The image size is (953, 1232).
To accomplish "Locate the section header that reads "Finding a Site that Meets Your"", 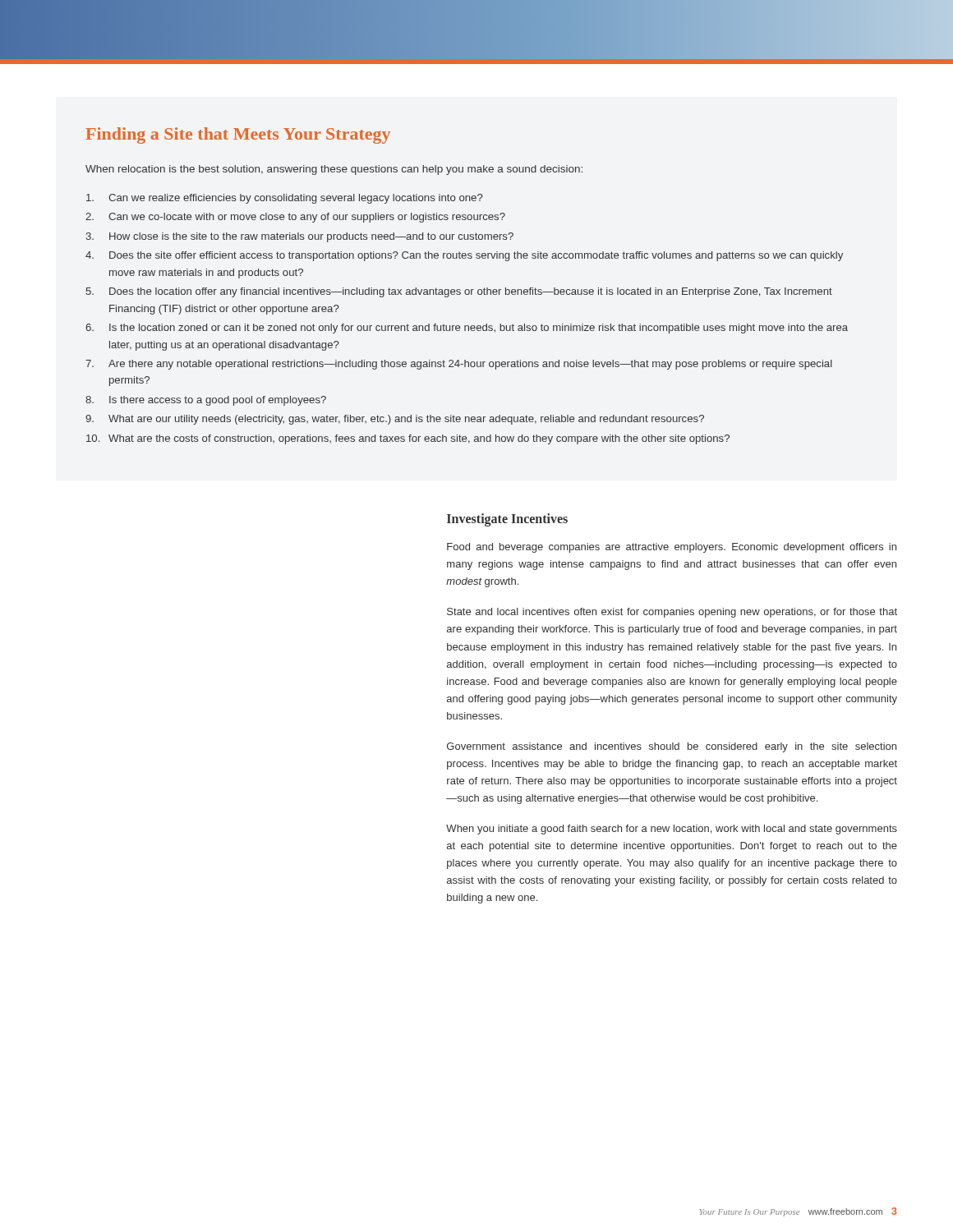I will pos(238,136).
